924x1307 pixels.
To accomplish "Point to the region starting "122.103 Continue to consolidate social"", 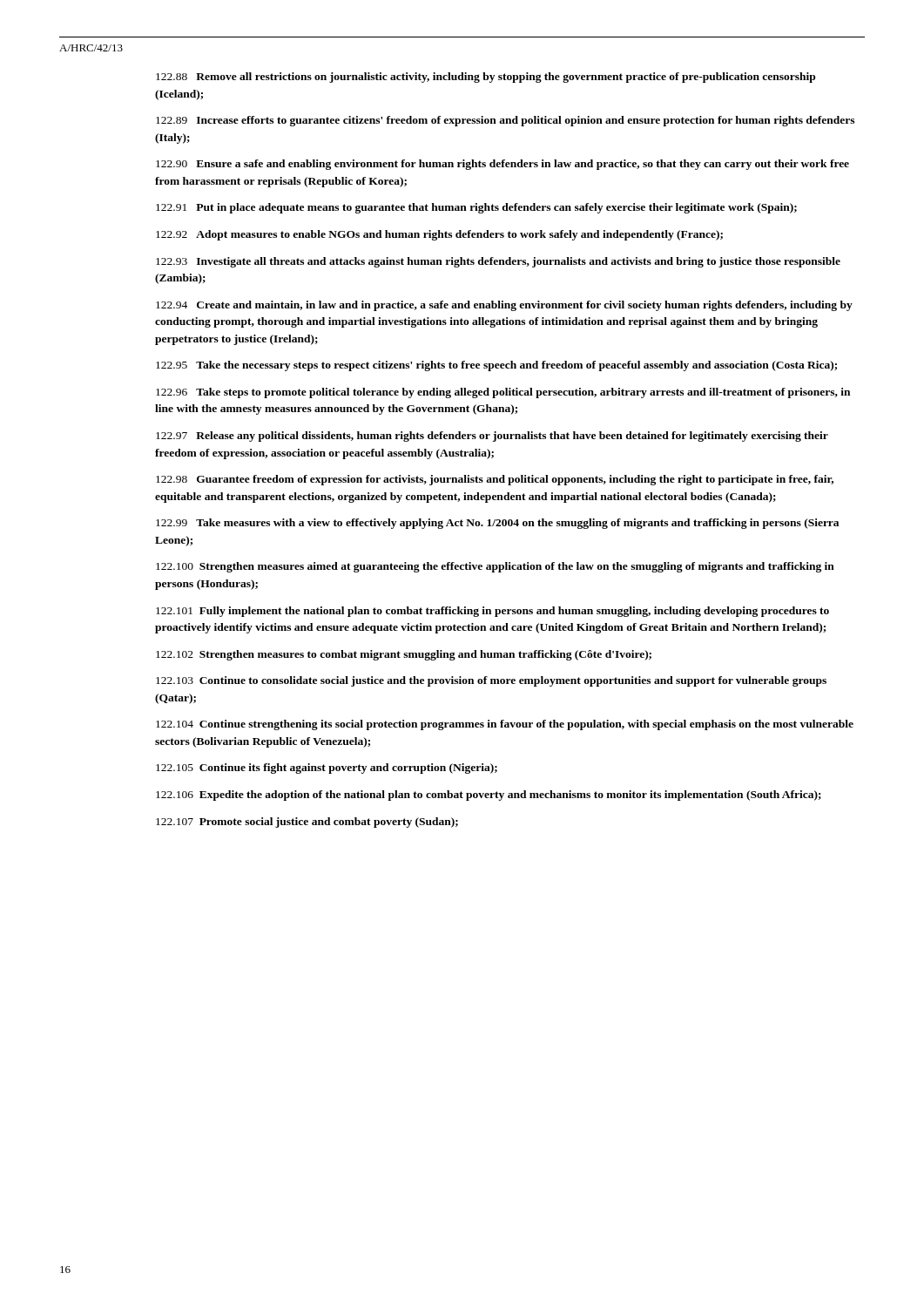I will coord(491,689).
